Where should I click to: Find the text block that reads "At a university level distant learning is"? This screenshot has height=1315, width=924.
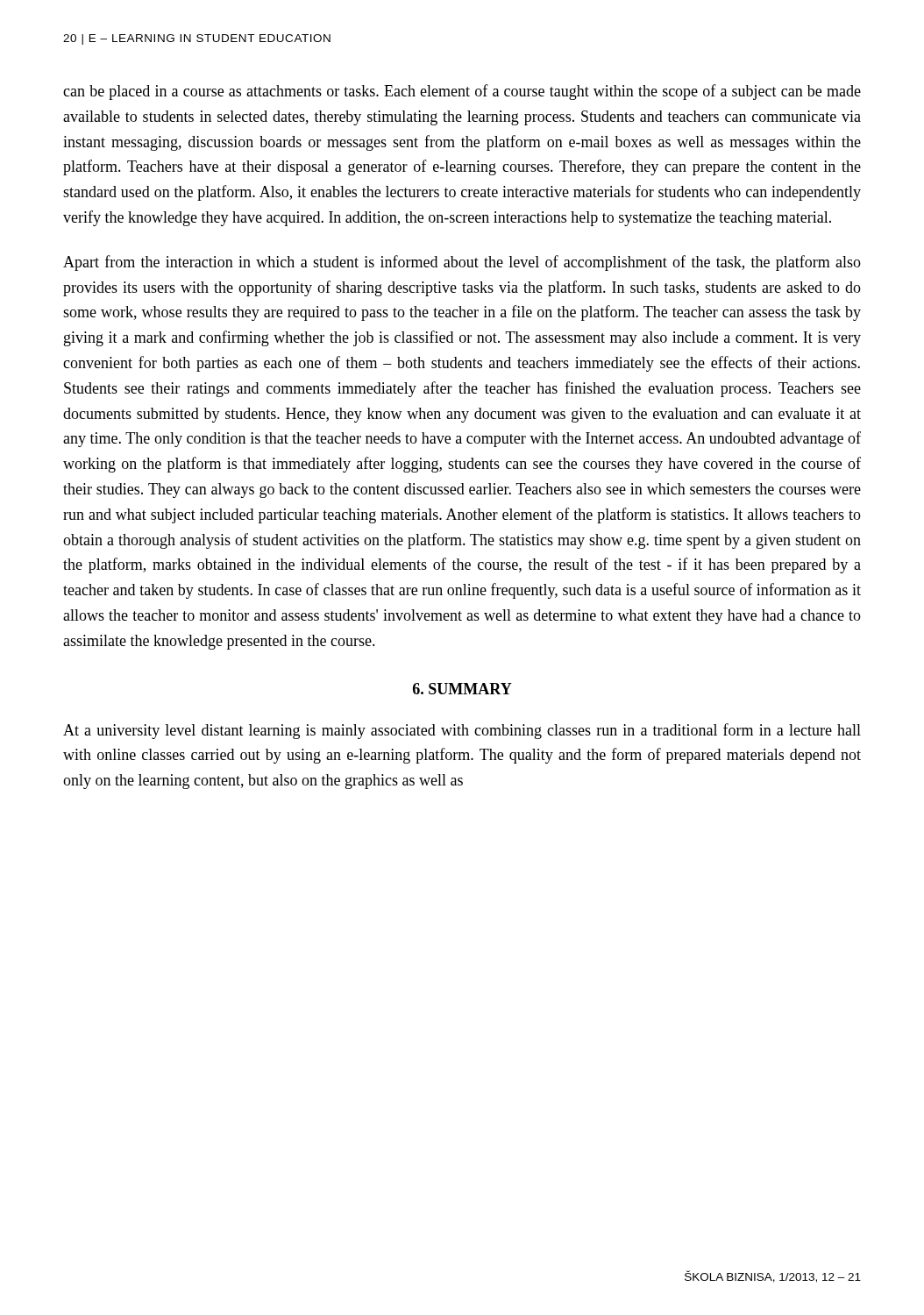tap(462, 755)
